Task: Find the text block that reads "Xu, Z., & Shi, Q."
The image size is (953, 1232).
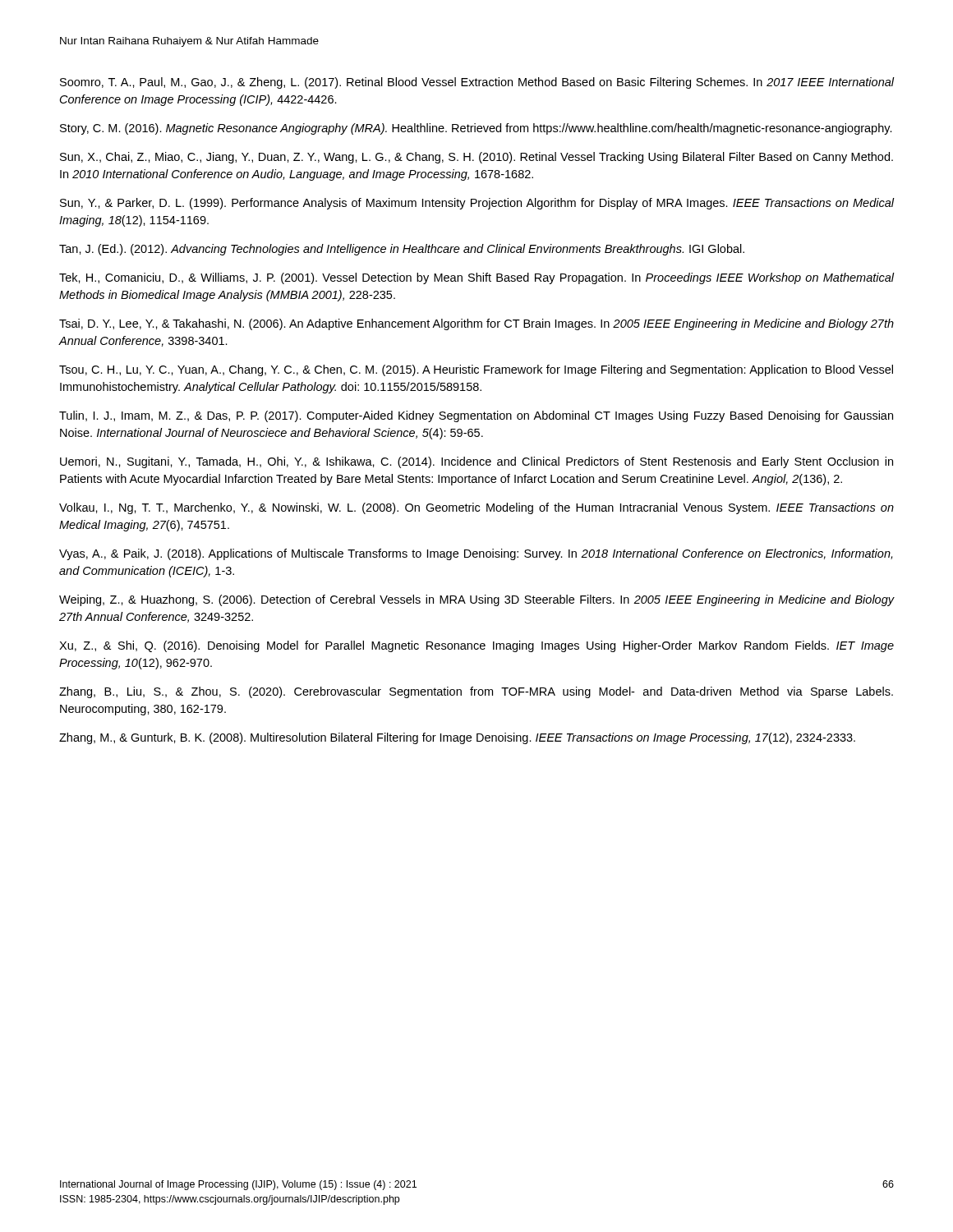Action: [476, 654]
